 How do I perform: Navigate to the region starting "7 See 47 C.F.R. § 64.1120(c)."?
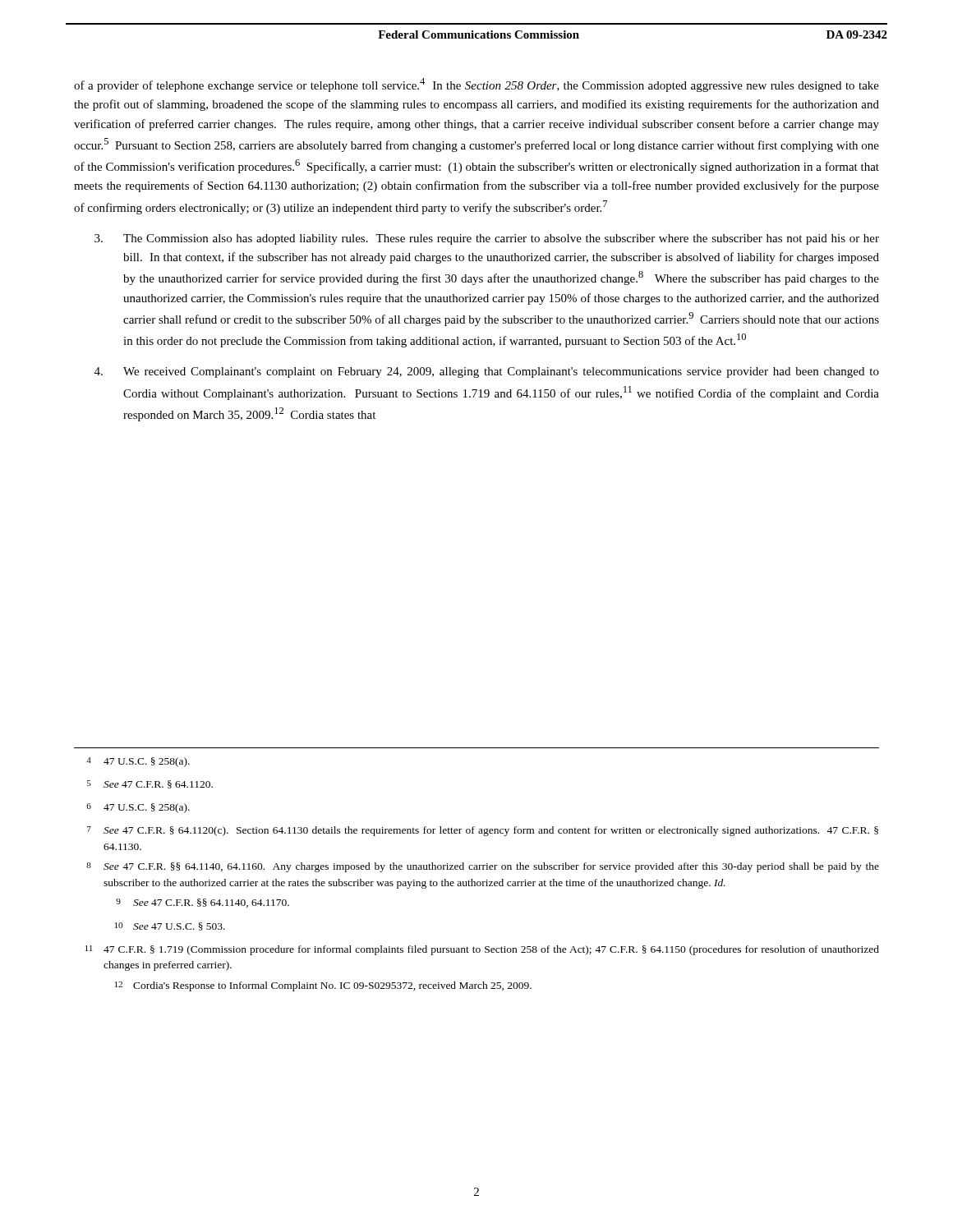tap(476, 838)
